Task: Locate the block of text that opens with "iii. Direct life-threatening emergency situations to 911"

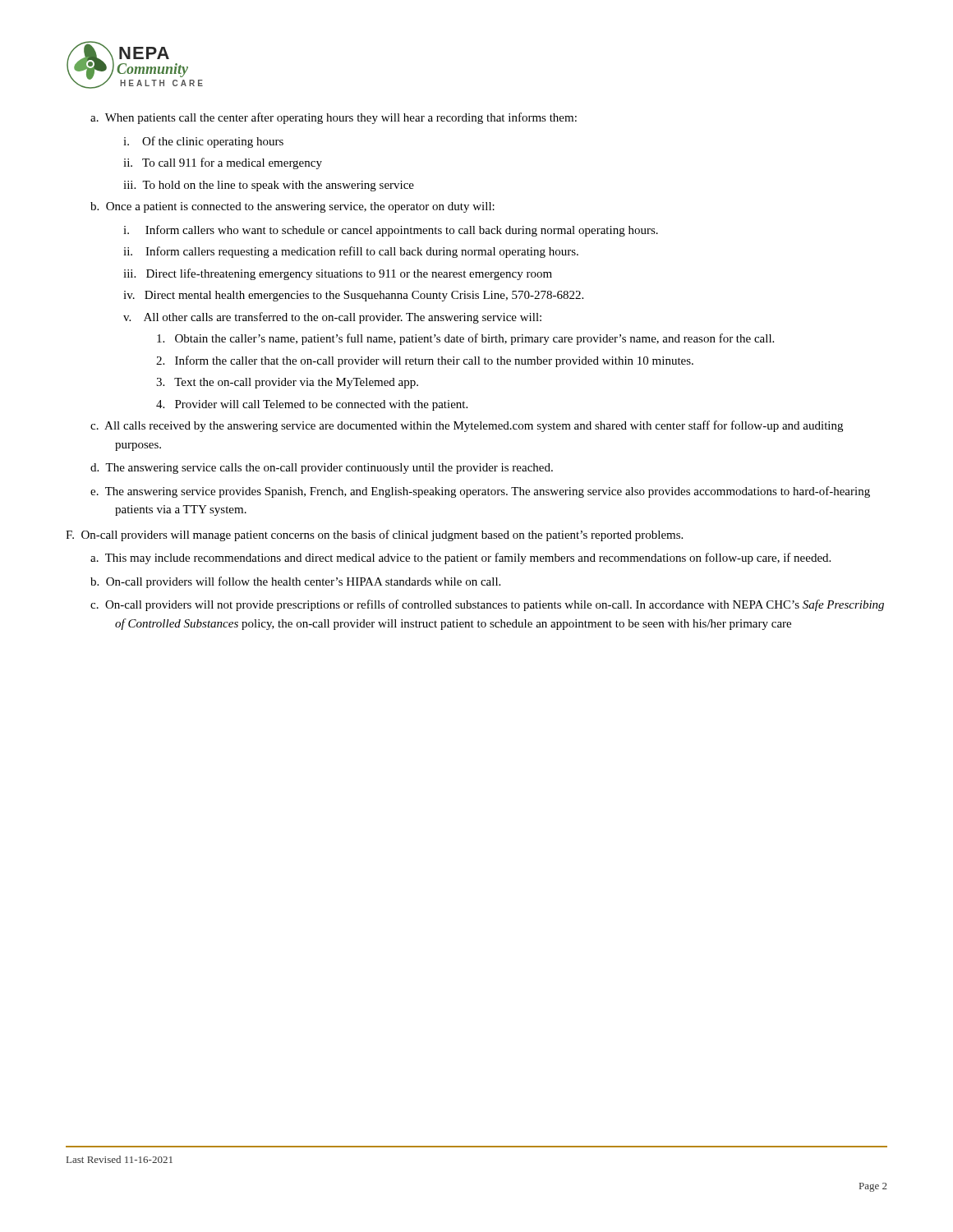Action: [338, 273]
